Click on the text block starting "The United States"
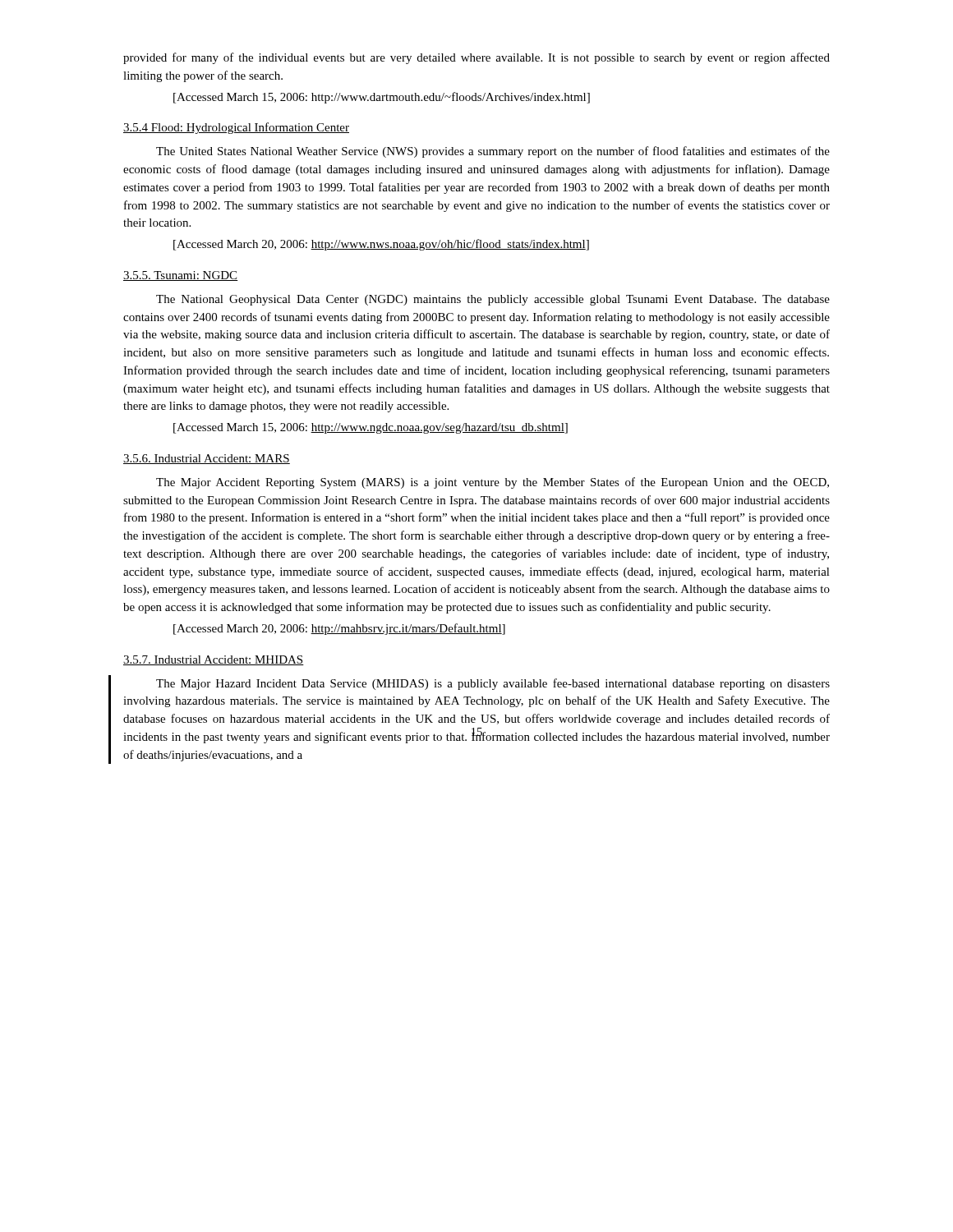Viewport: 953px width, 1232px height. coord(476,187)
